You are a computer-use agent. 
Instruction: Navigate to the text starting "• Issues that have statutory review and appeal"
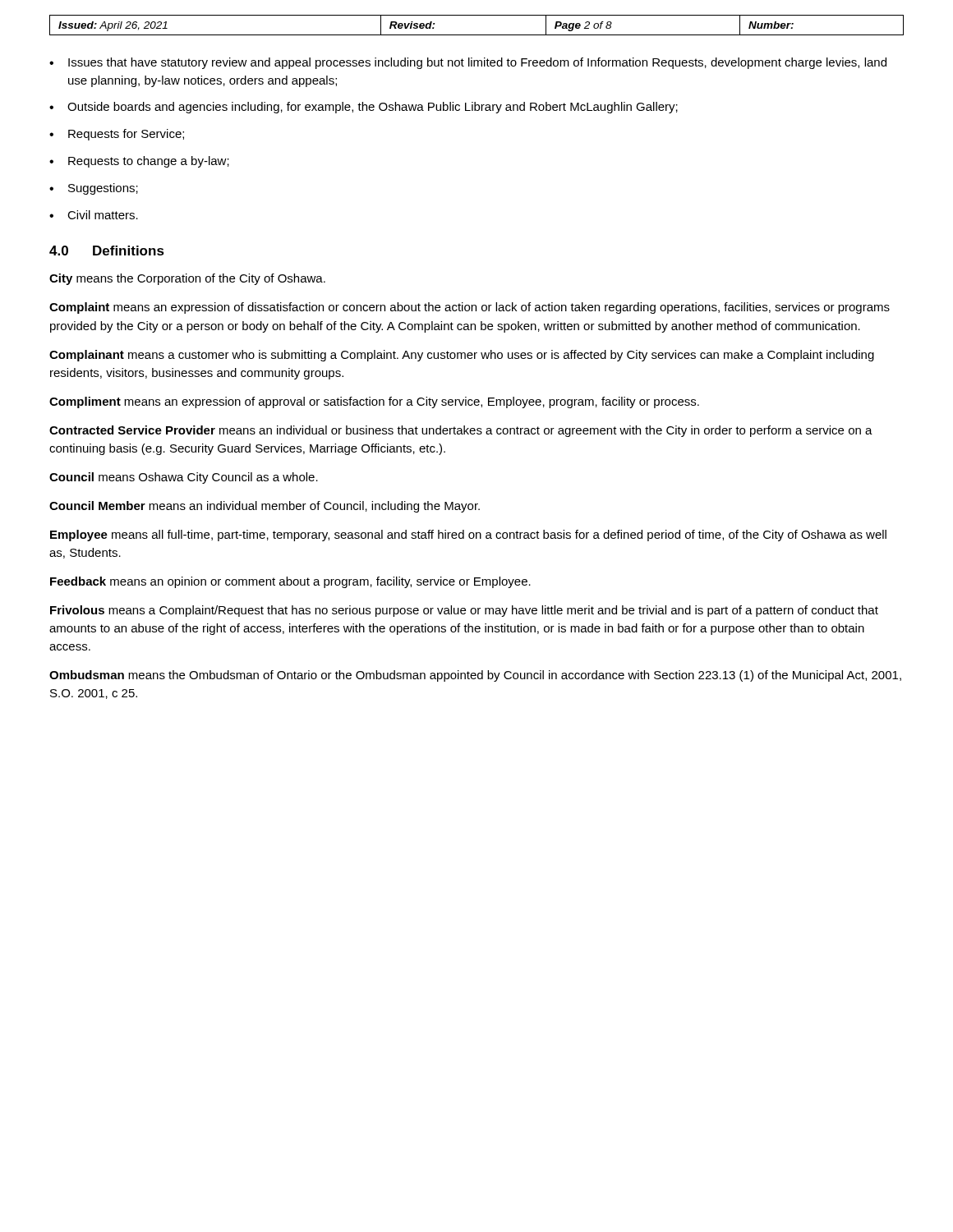[x=476, y=71]
